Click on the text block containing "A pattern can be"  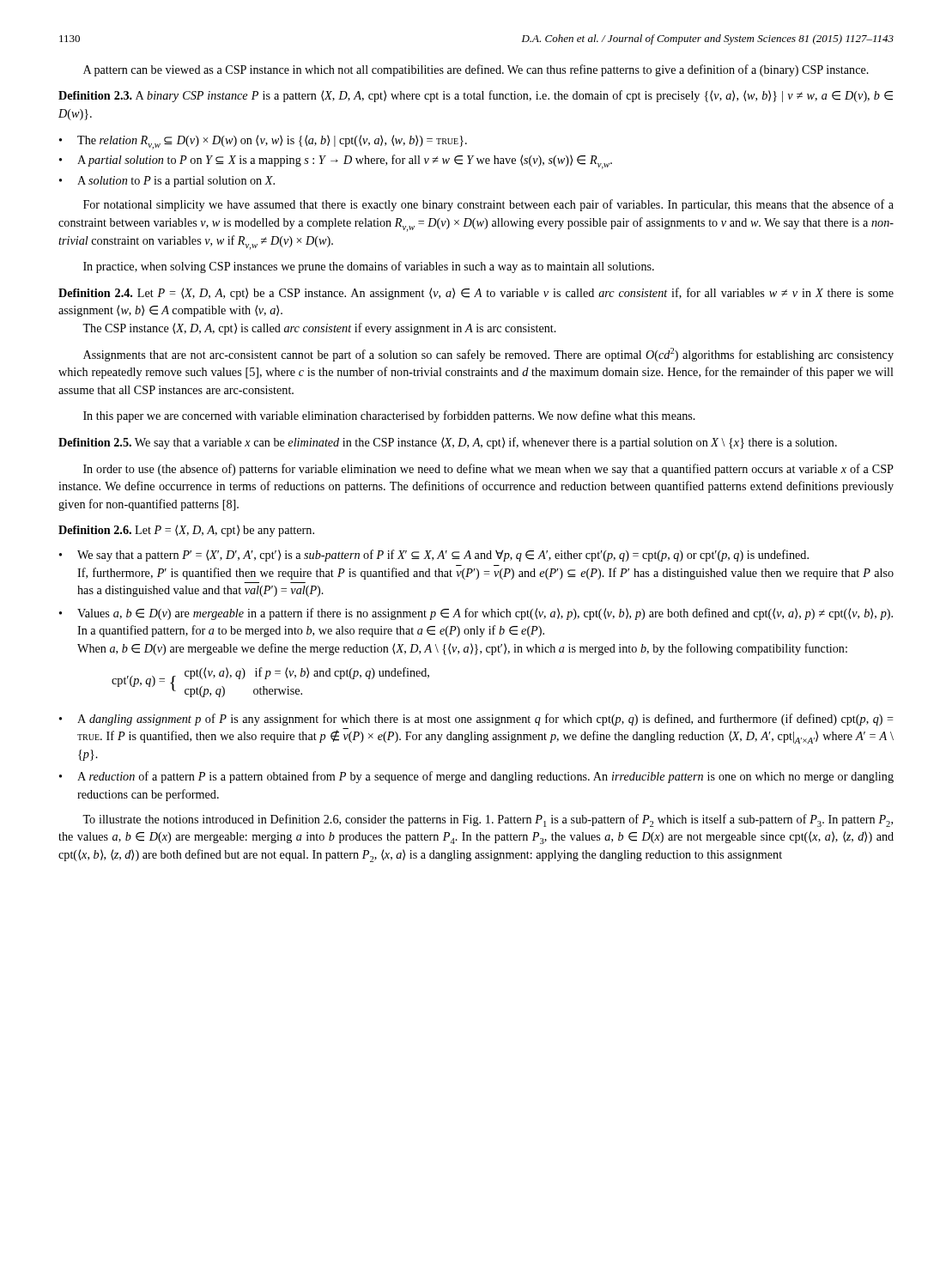[x=476, y=70]
